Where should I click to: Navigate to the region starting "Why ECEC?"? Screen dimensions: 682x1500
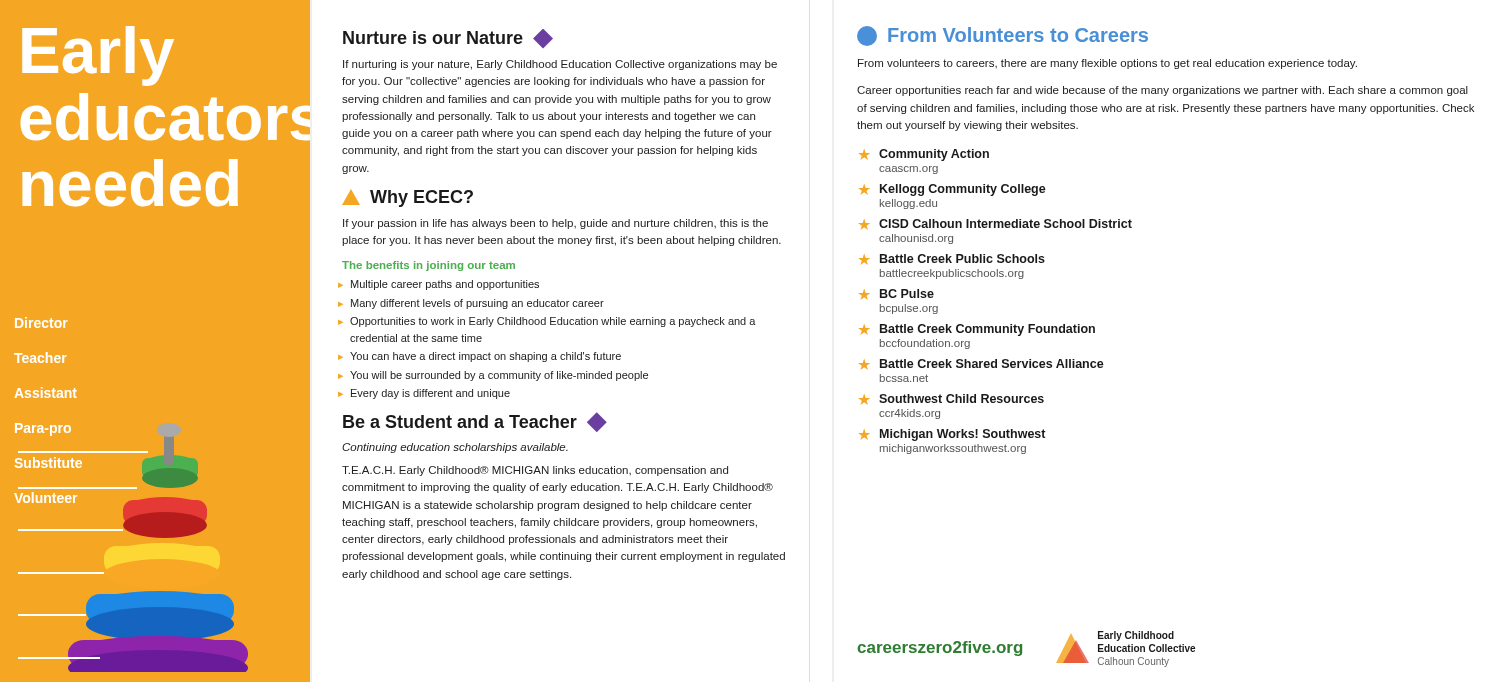pos(408,197)
